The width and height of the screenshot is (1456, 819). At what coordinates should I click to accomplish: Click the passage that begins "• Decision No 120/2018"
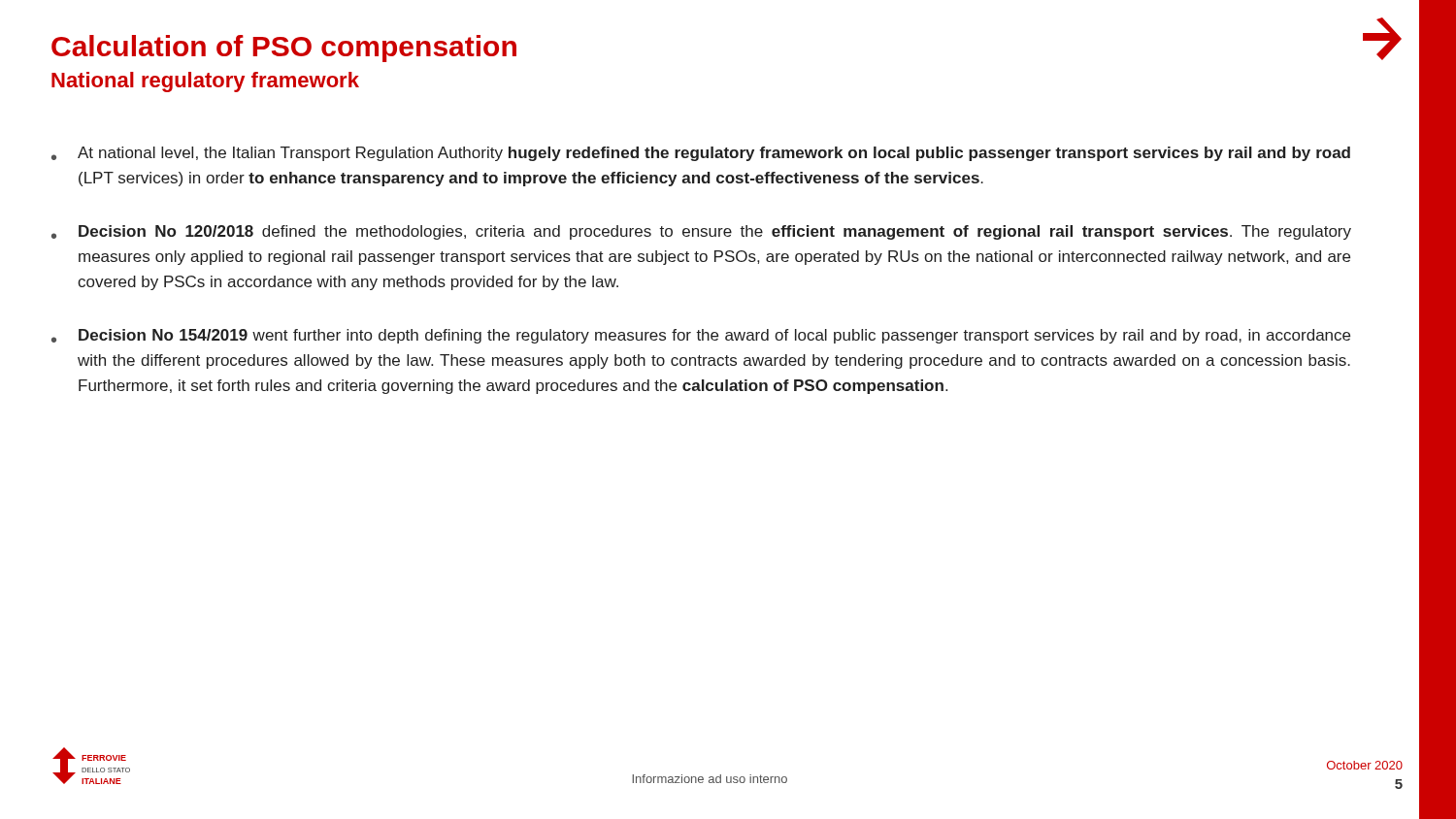coord(701,257)
